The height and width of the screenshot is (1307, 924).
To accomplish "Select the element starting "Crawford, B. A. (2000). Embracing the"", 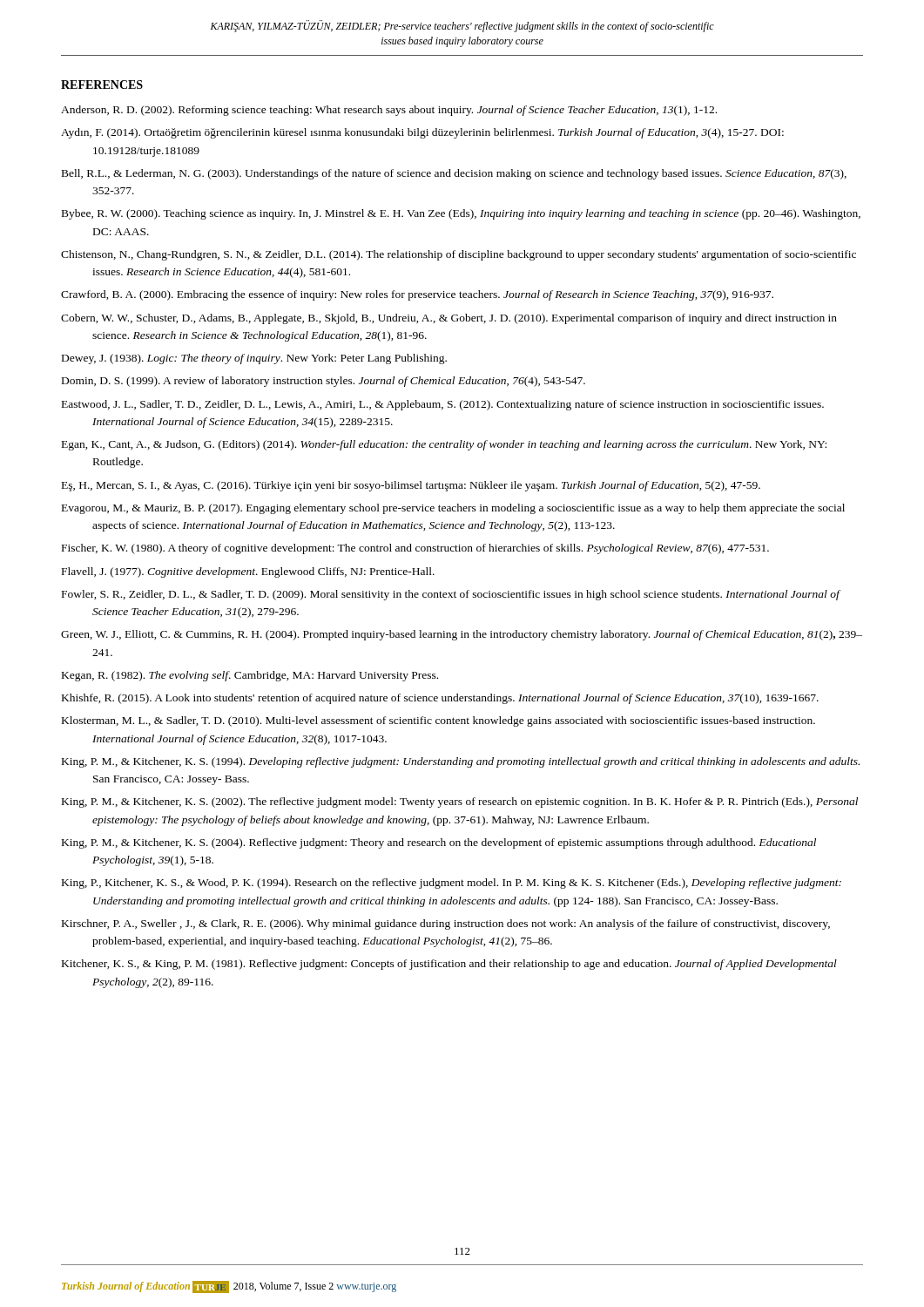I will tap(418, 294).
